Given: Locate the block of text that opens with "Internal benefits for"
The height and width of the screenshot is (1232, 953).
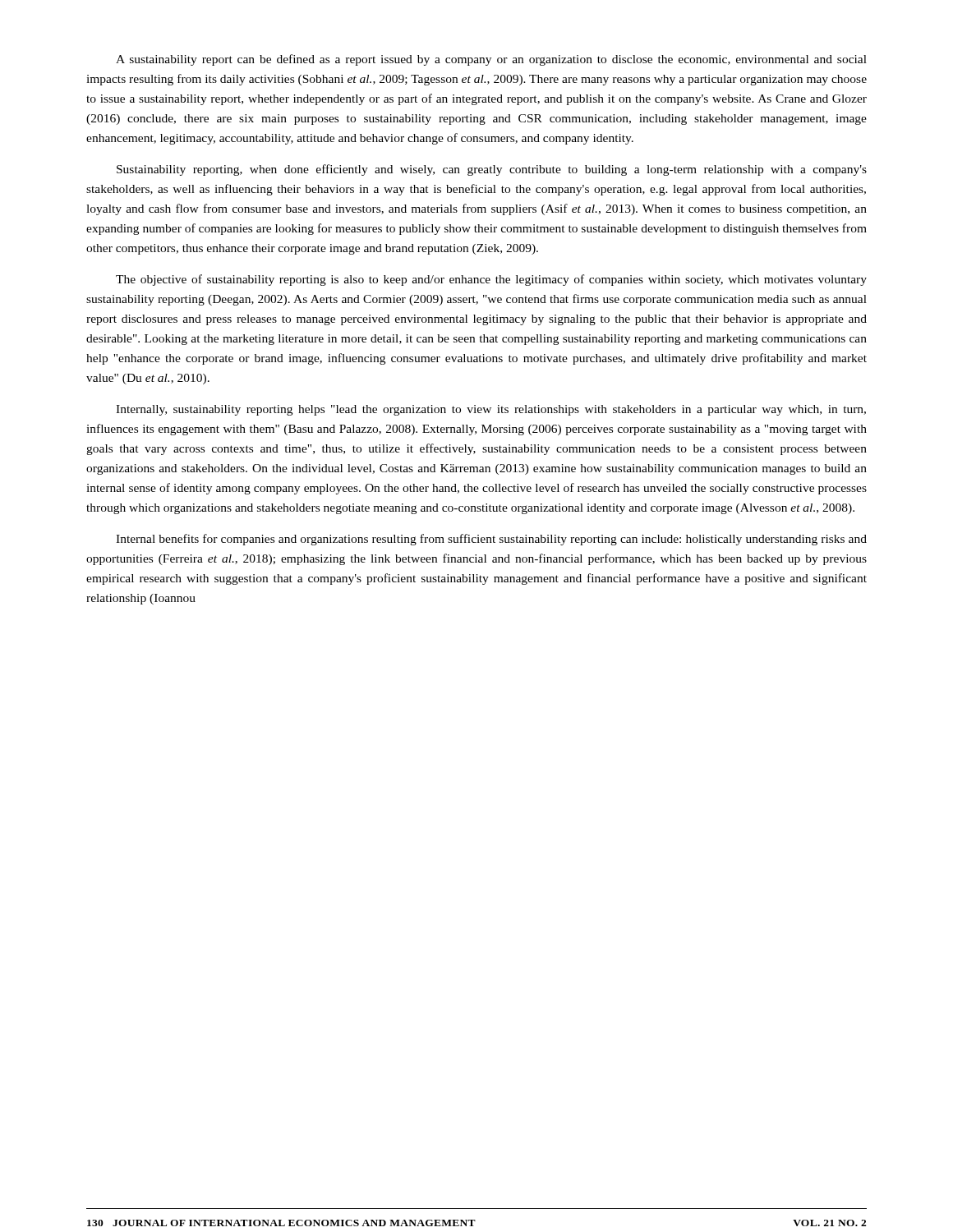Looking at the screenshot, I should point(476,568).
